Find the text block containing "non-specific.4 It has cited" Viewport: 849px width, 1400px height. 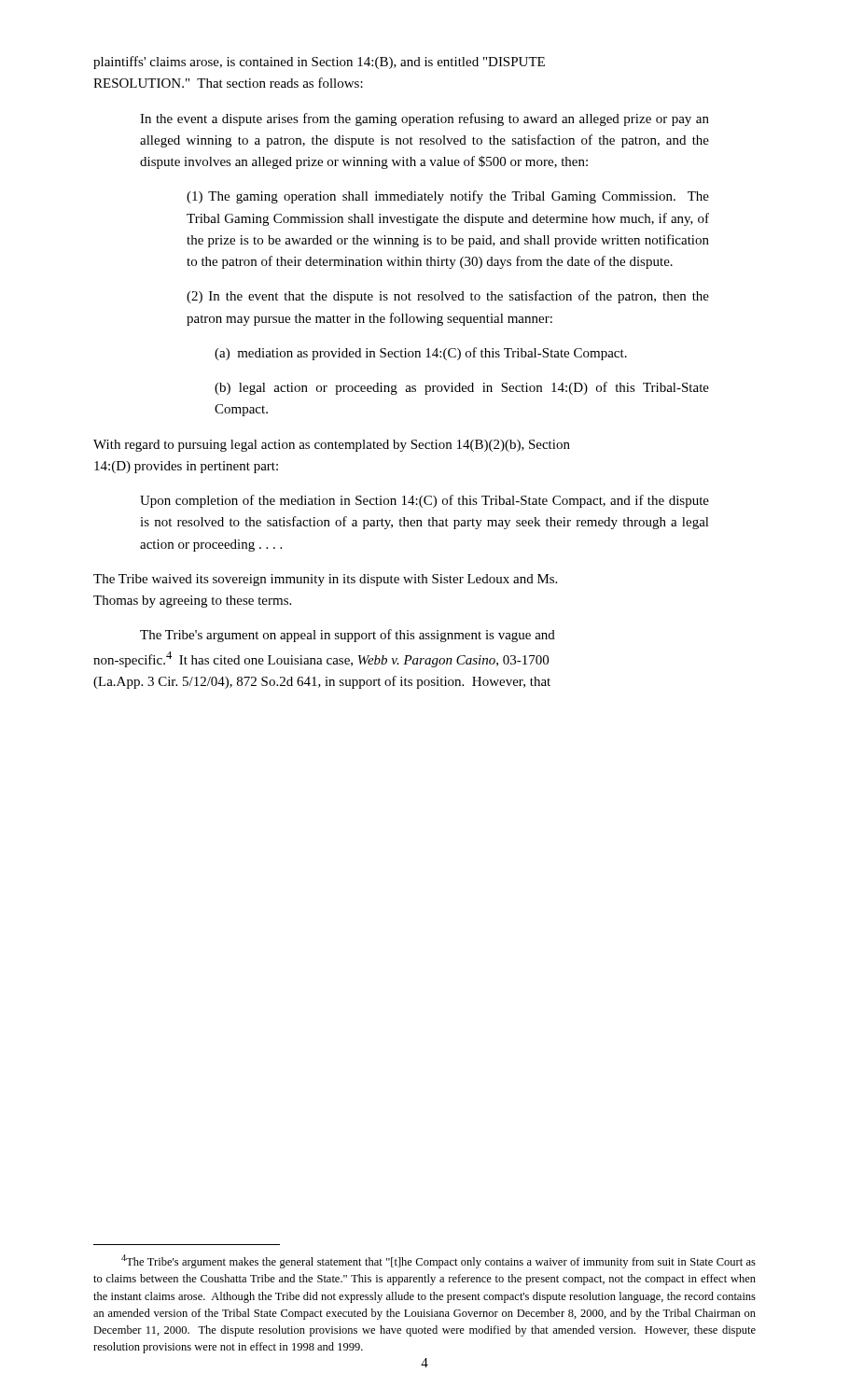[x=321, y=658]
